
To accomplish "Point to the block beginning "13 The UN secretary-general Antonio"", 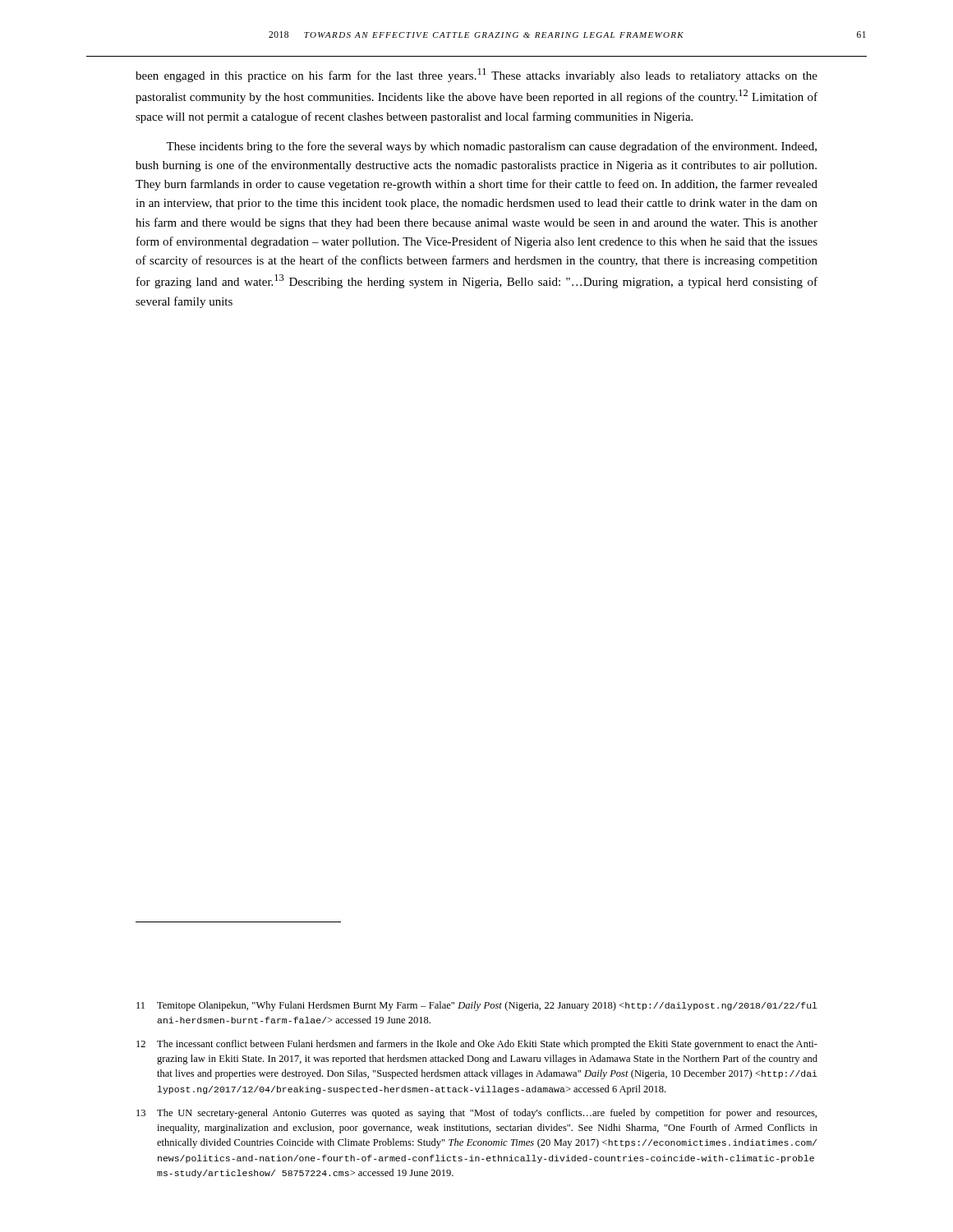I will tap(476, 1143).
